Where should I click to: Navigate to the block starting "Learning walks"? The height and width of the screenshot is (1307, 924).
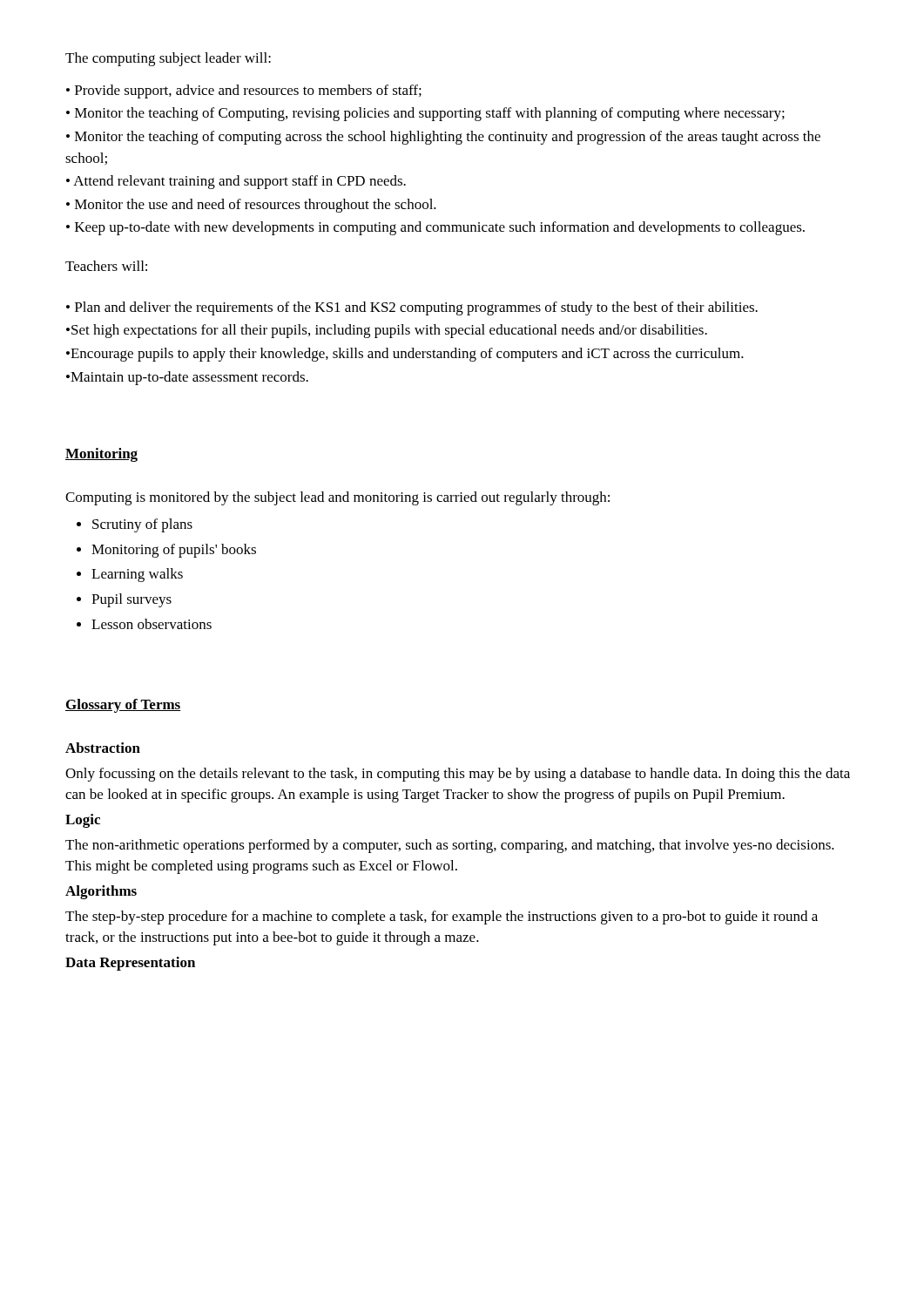137,574
